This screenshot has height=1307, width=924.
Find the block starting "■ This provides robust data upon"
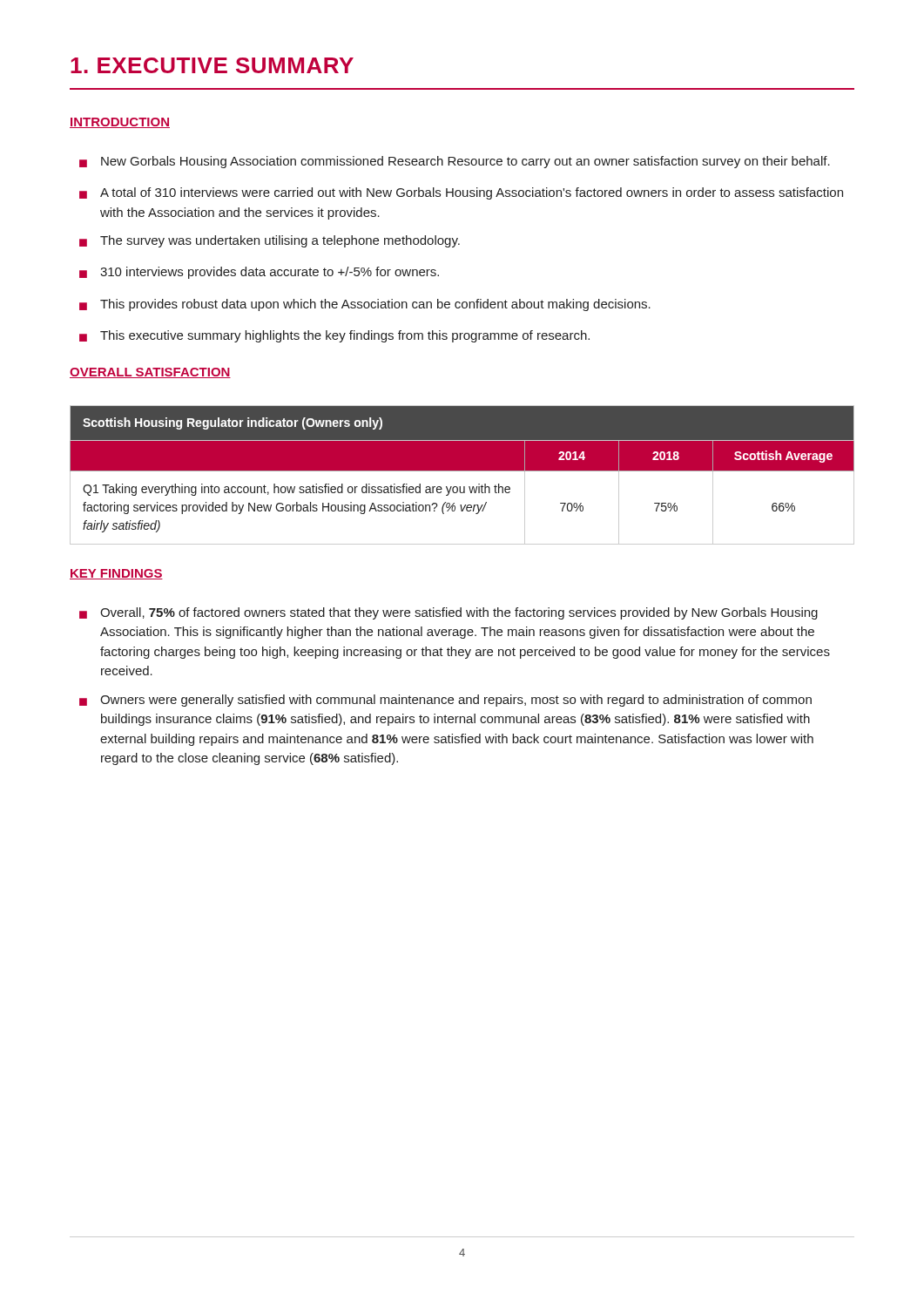365,306
